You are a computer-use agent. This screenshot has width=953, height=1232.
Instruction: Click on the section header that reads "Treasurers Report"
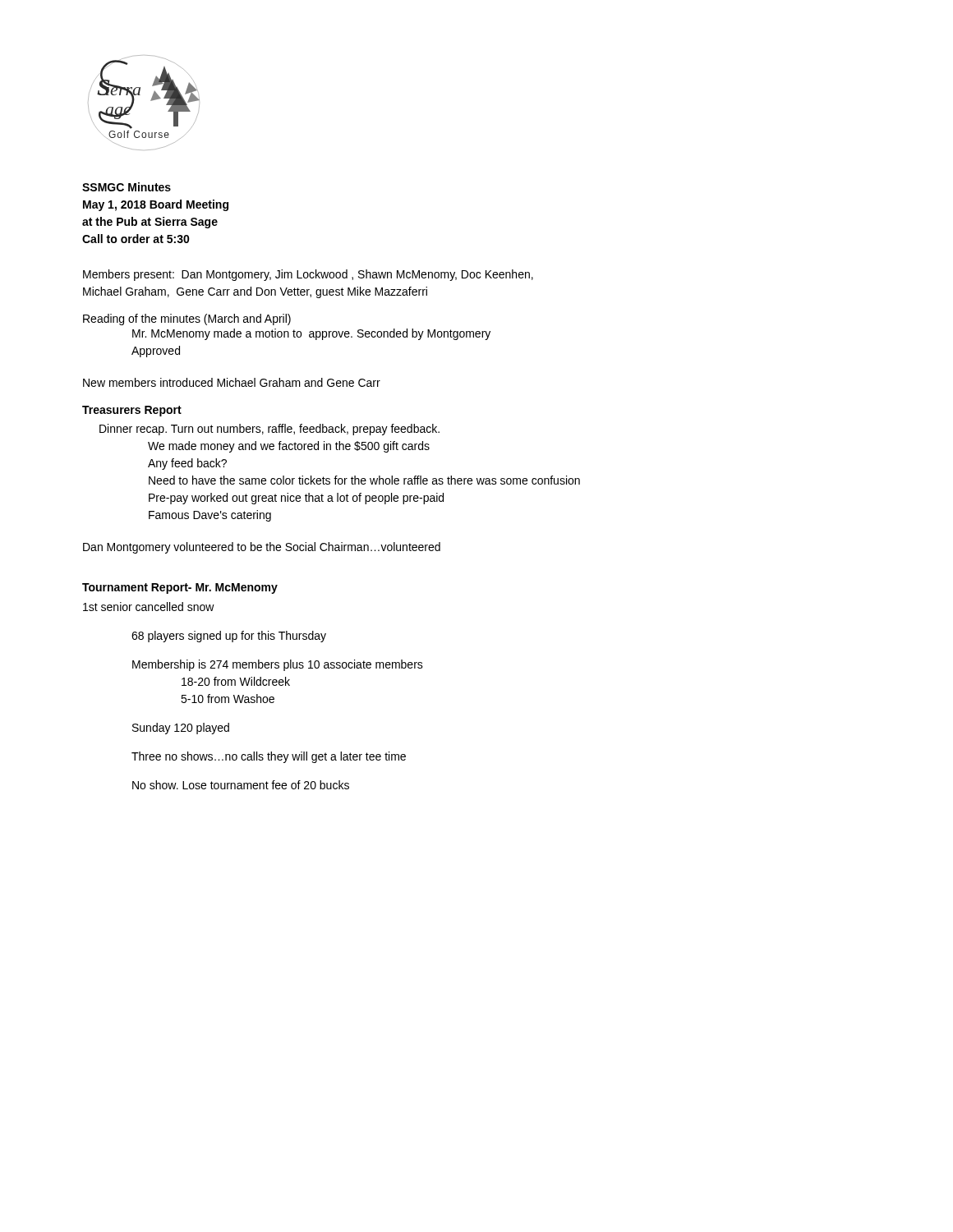click(x=132, y=410)
